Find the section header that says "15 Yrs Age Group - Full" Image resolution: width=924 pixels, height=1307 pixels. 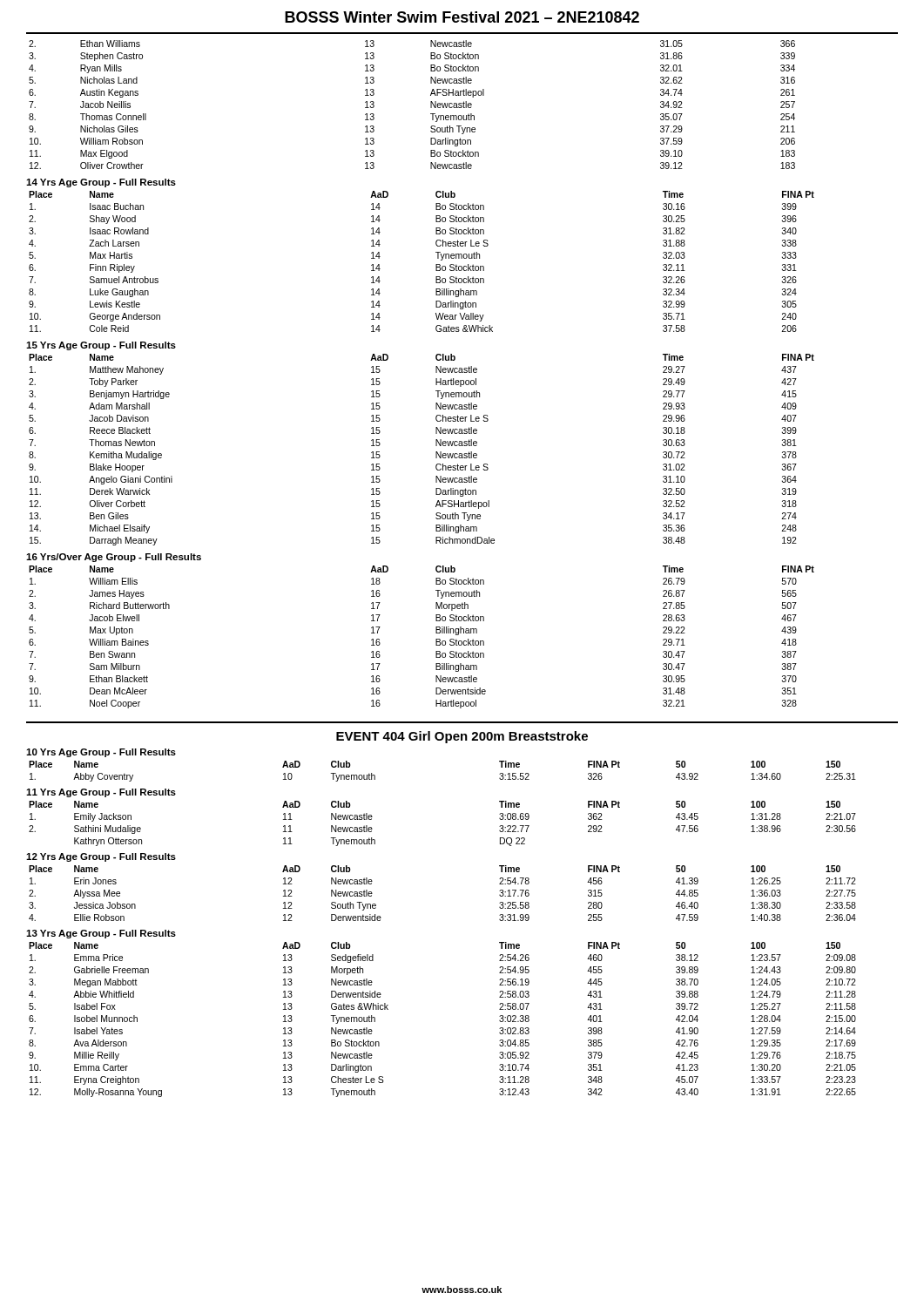101,345
